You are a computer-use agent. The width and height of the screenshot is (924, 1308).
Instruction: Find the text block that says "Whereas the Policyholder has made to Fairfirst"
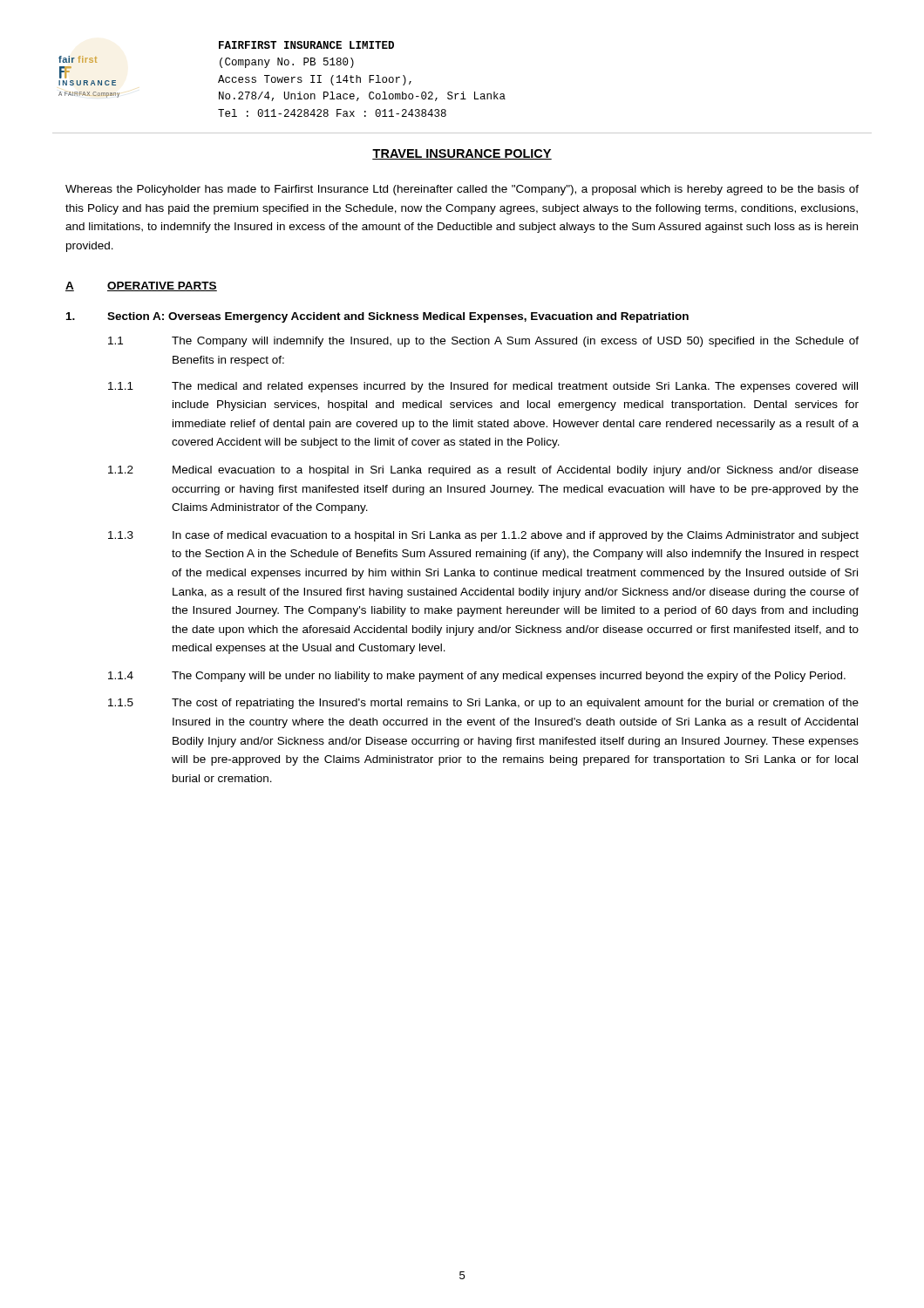[x=462, y=217]
